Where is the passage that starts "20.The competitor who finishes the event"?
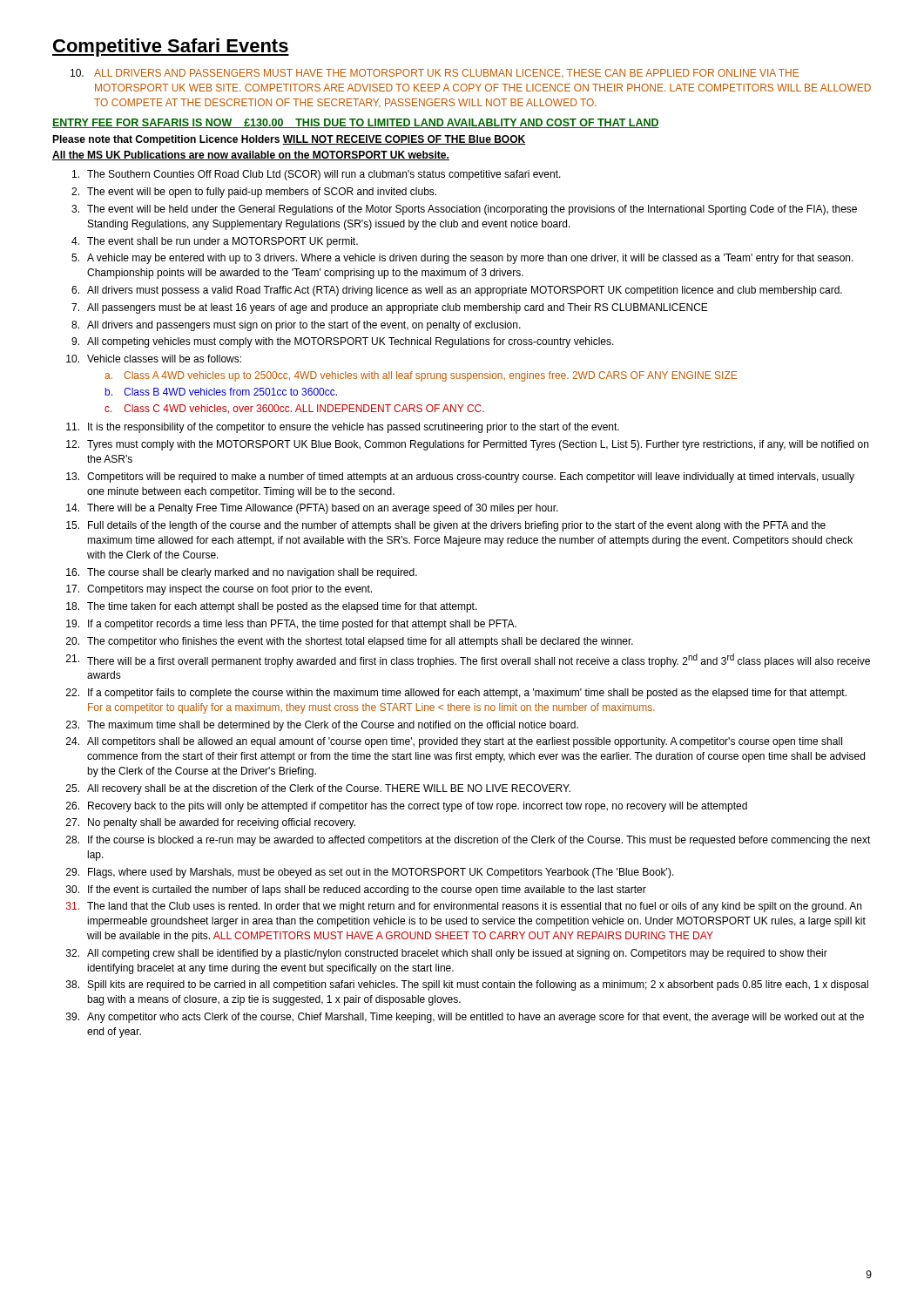 [x=462, y=641]
